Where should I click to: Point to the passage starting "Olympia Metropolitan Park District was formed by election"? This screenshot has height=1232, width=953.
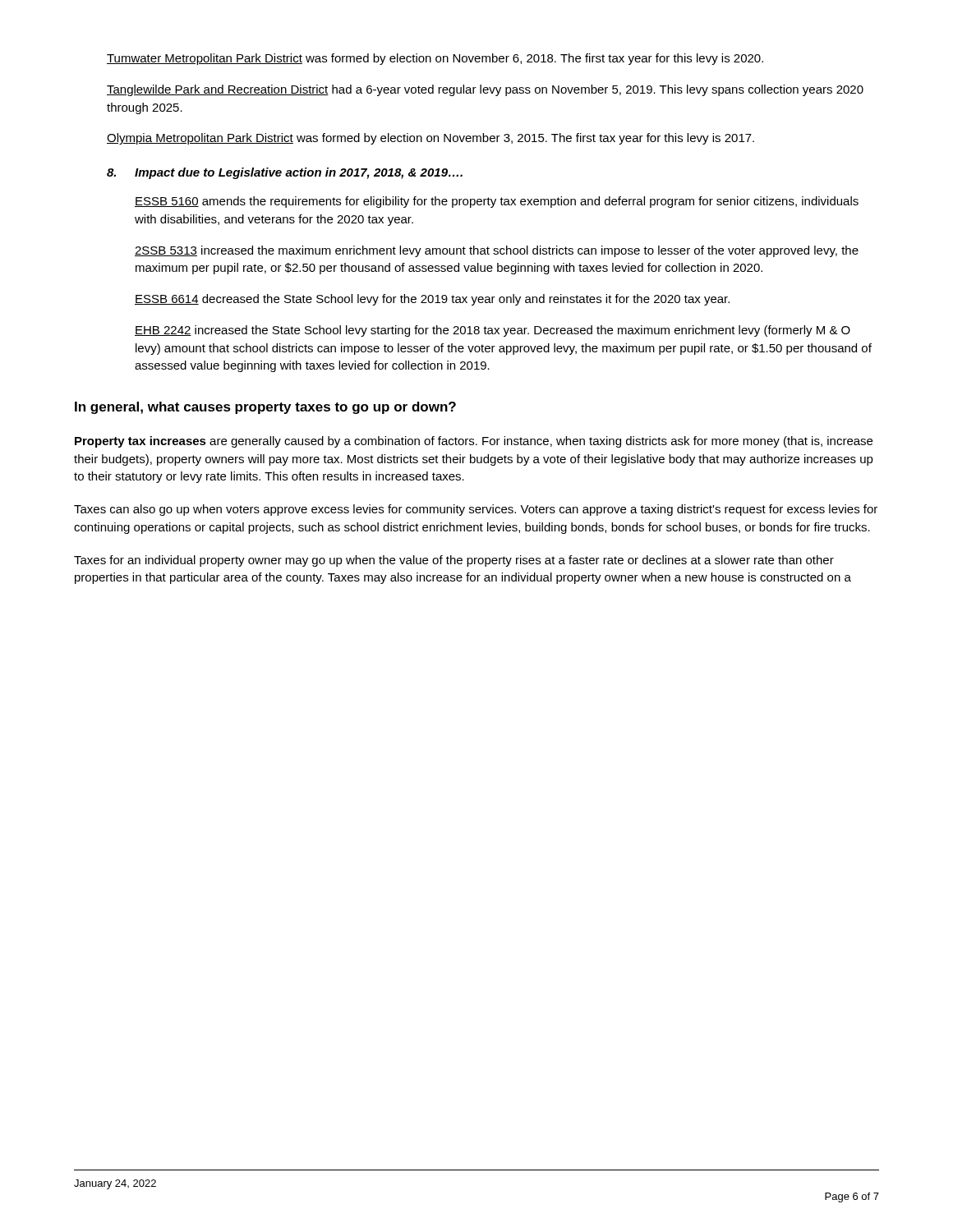coord(493,138)
